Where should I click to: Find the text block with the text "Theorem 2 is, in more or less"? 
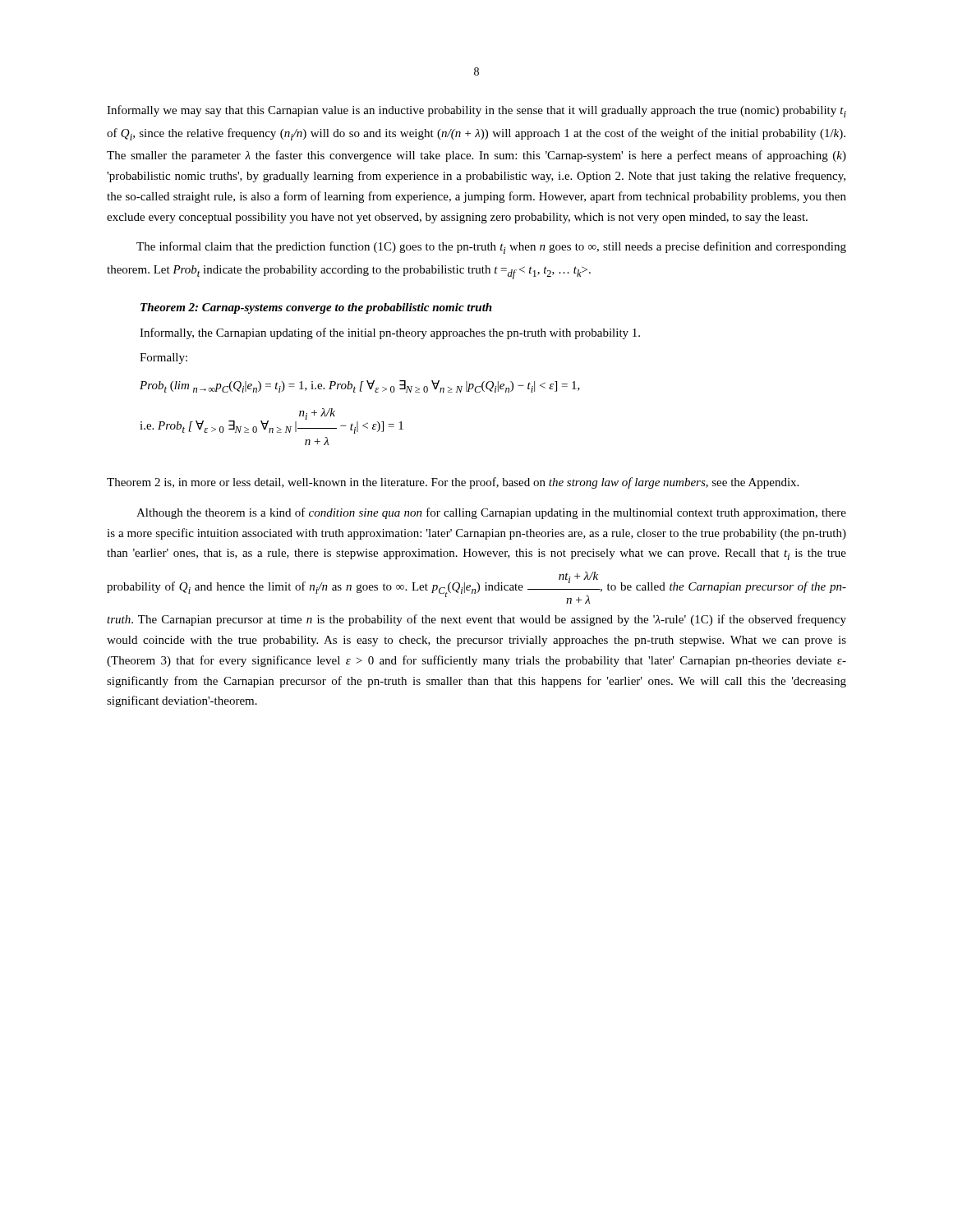[x=476, y=482]
